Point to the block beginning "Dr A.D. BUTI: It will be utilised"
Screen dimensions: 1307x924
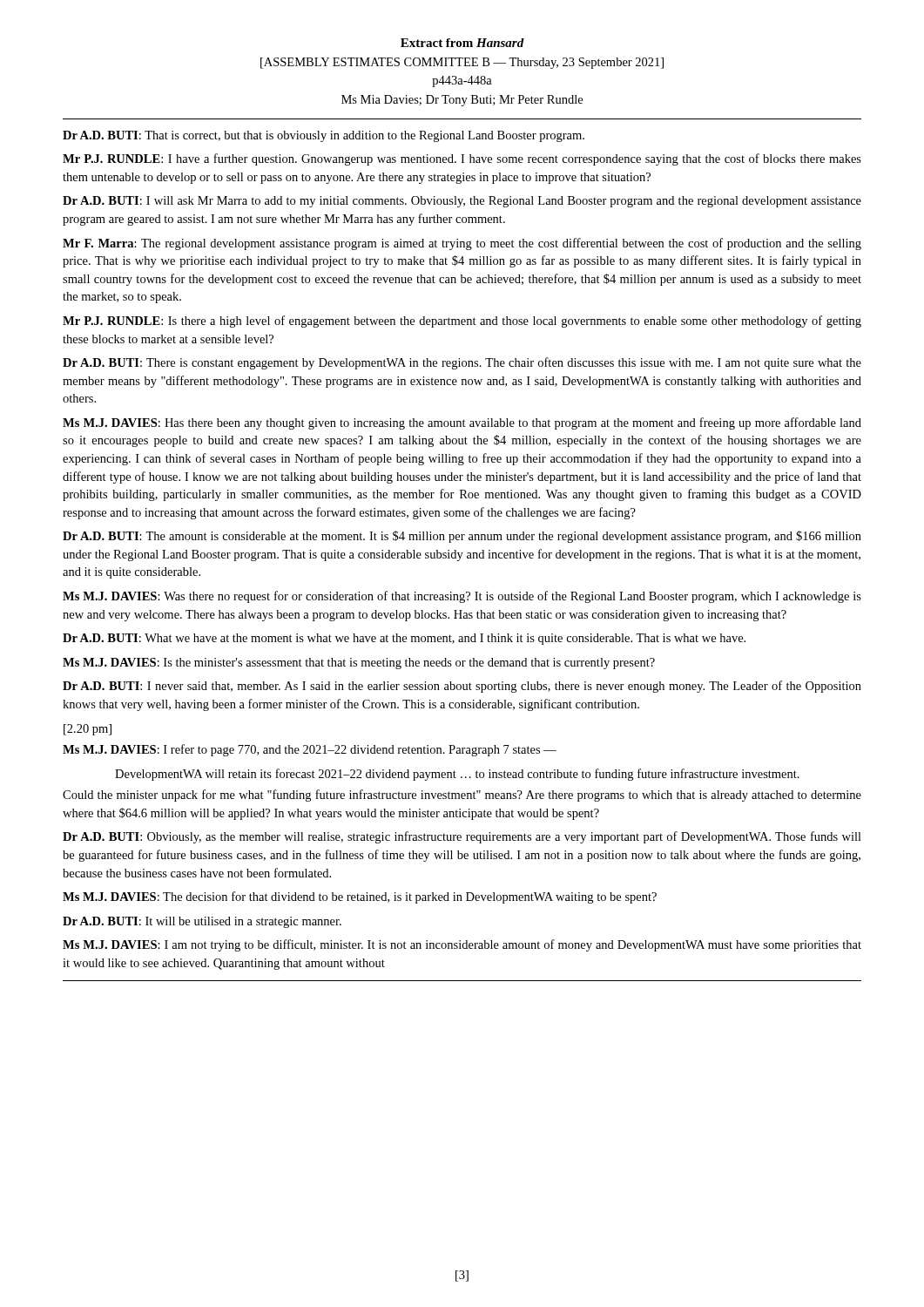[x=202, y=921]
